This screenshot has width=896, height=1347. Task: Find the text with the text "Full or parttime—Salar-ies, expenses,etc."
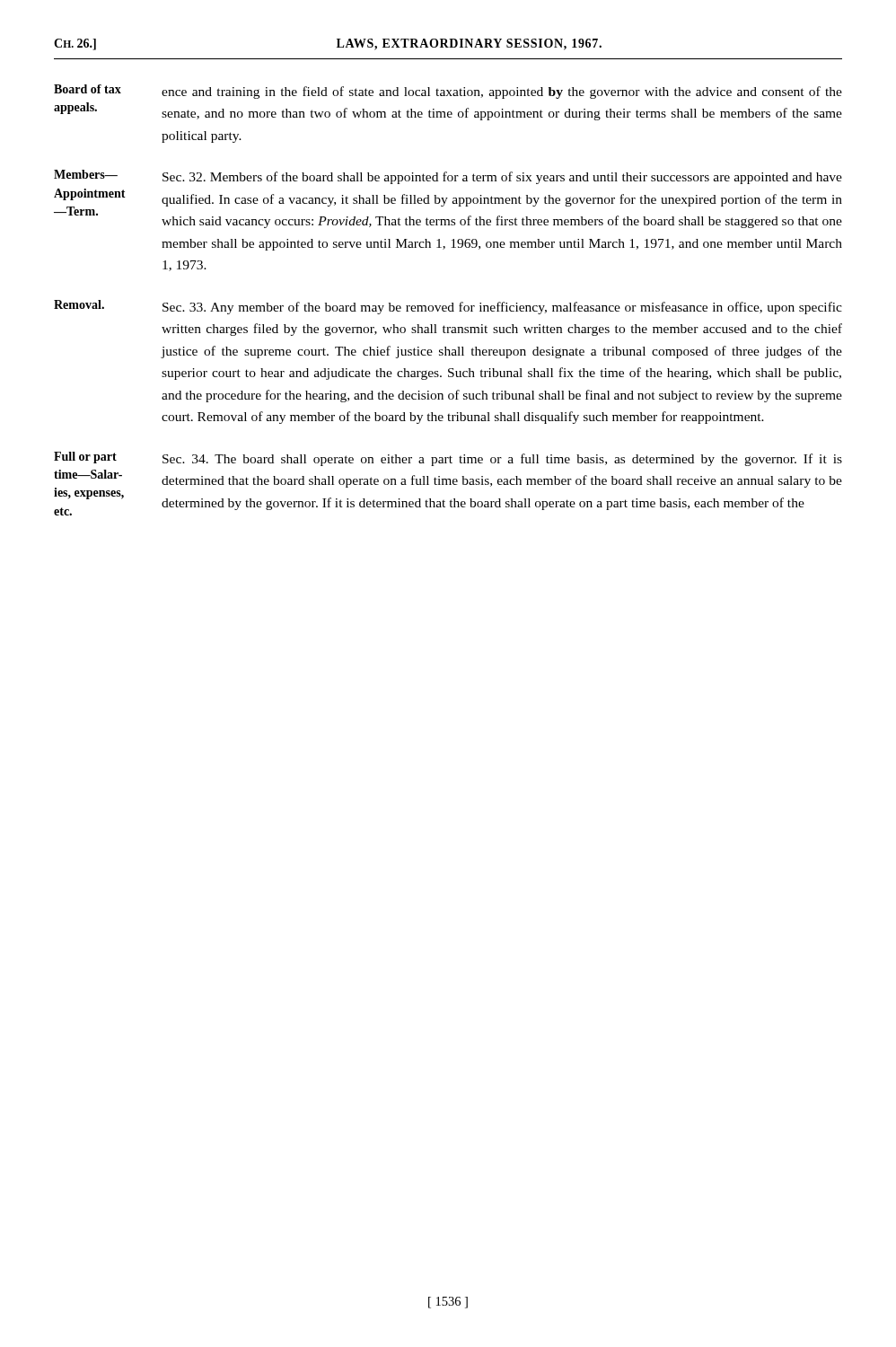[89, 484]
